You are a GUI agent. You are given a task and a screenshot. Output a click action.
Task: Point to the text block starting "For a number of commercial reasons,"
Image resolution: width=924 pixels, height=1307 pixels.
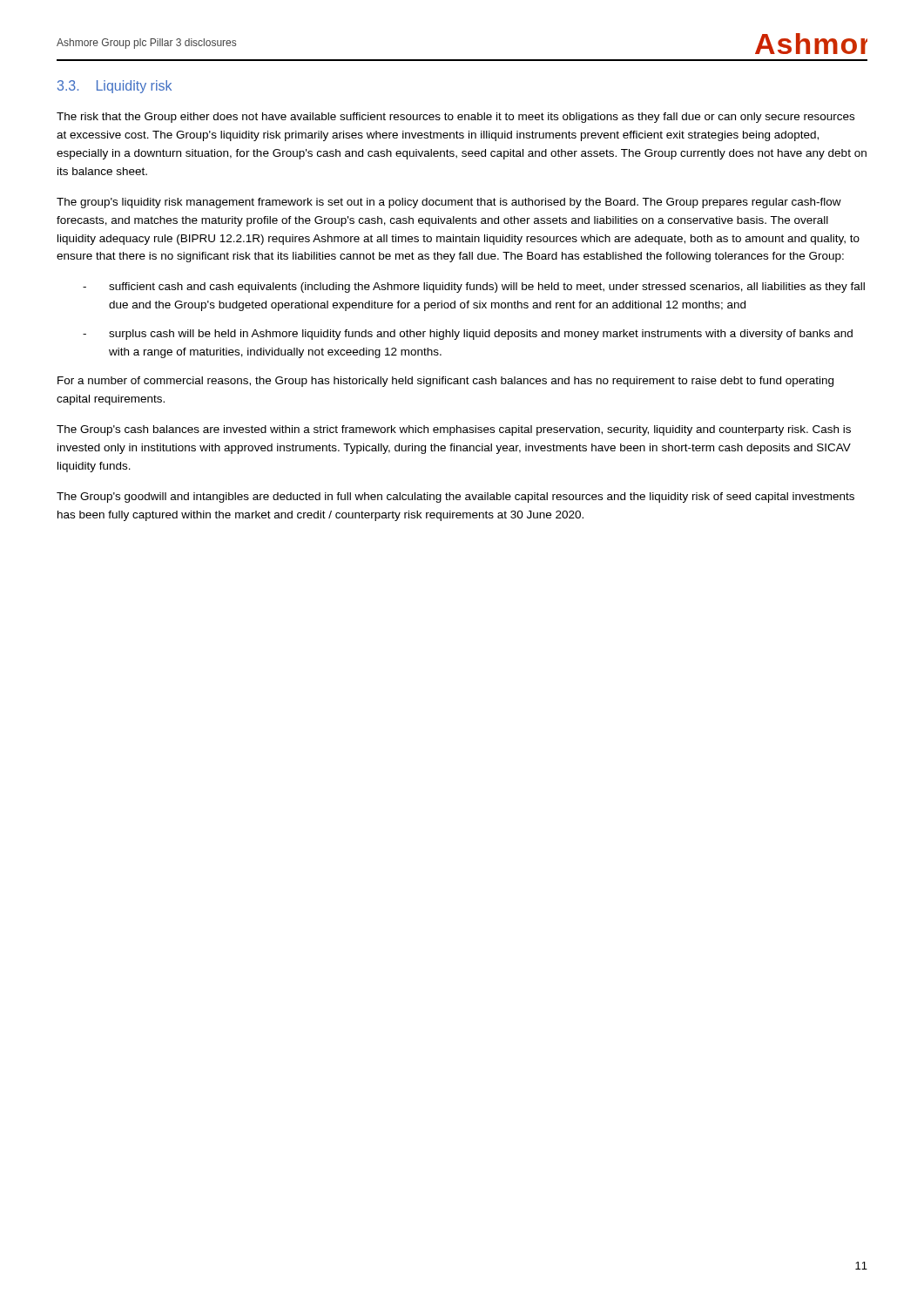point(445,389)
